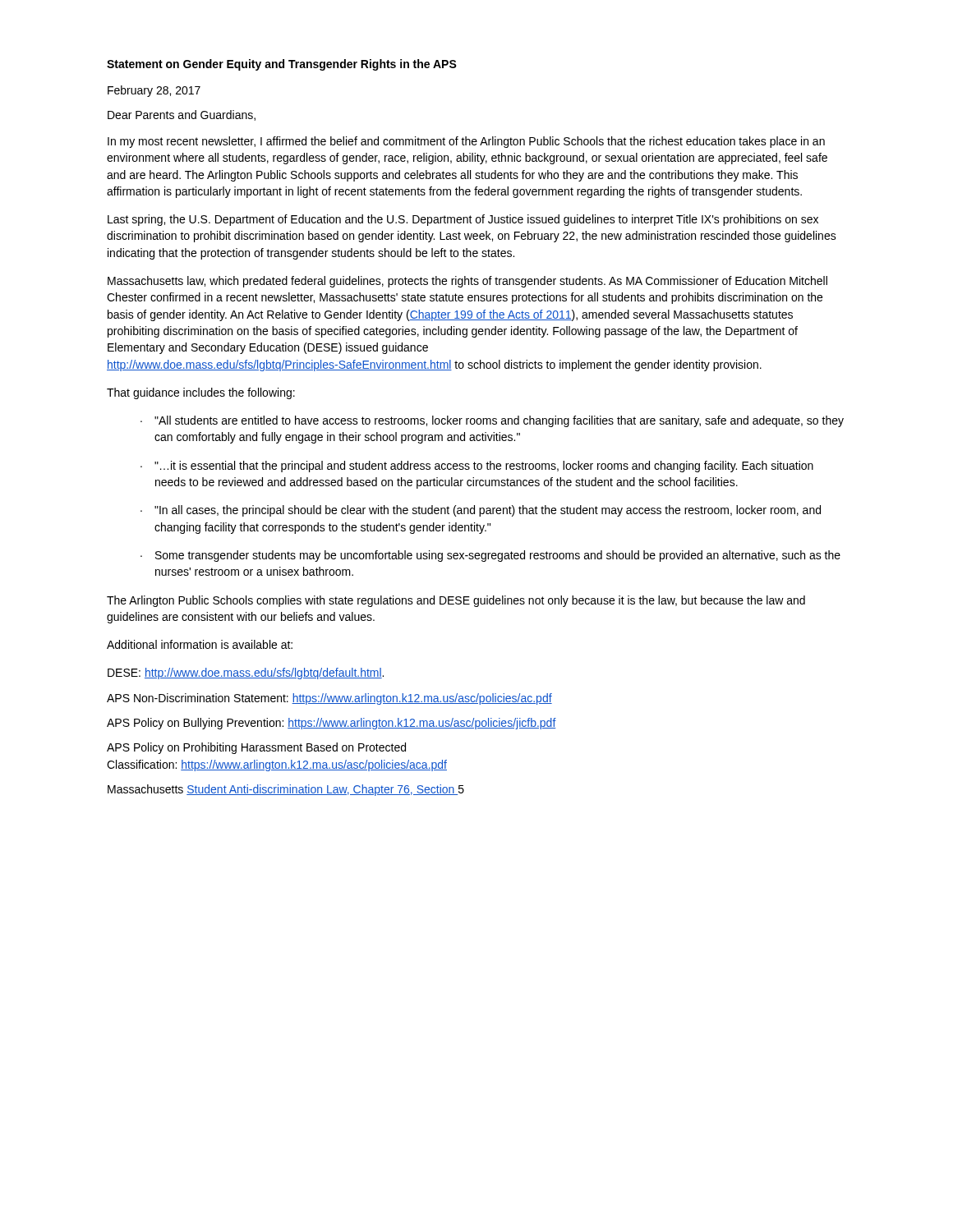Click on the text block with the text "Massachusetts Student Anti-discrimination Law,"
953x1232 pixels.
coord(286,789)
